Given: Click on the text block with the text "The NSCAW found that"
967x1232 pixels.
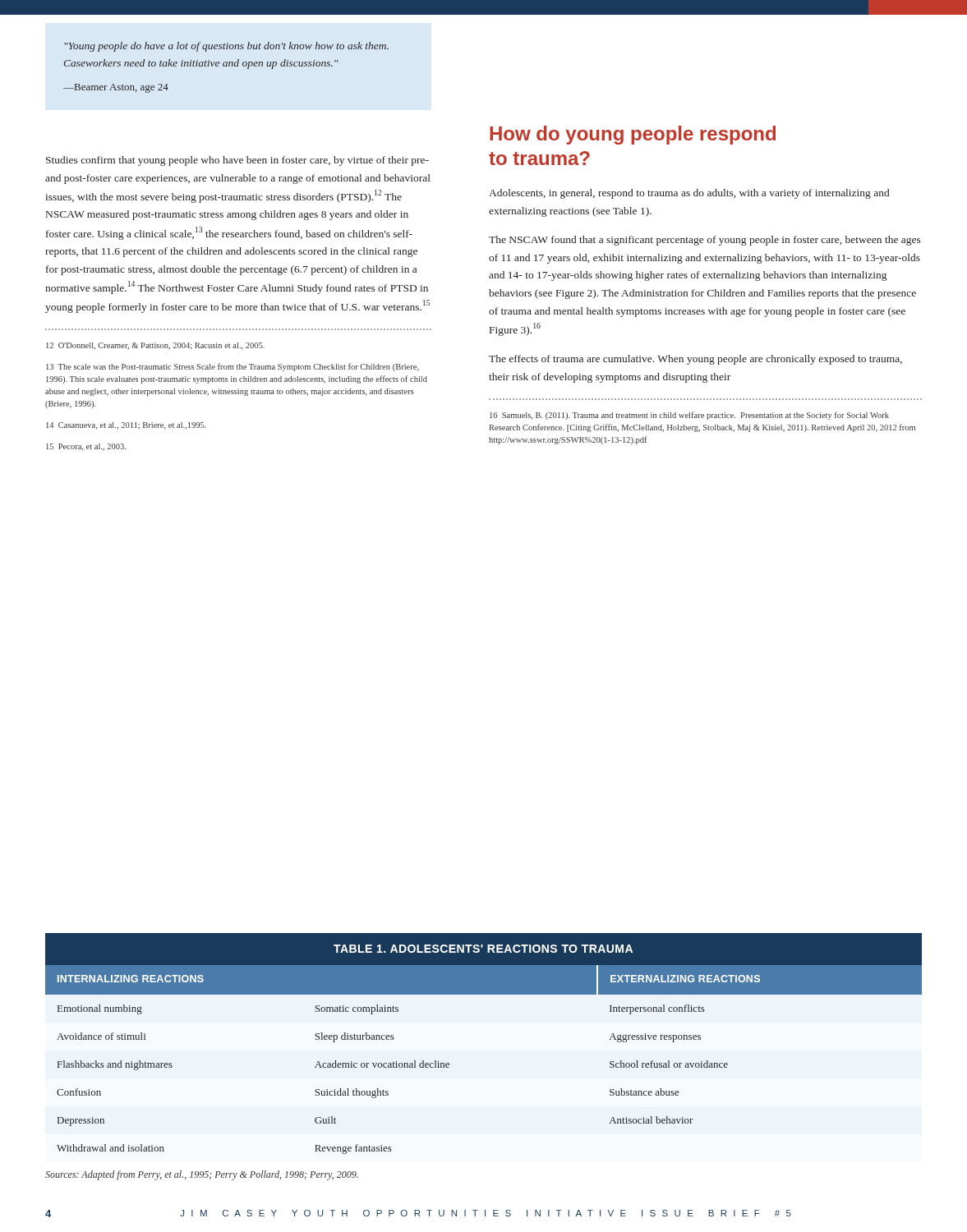Looking at the screenshot, I should [x=705, y=285].
